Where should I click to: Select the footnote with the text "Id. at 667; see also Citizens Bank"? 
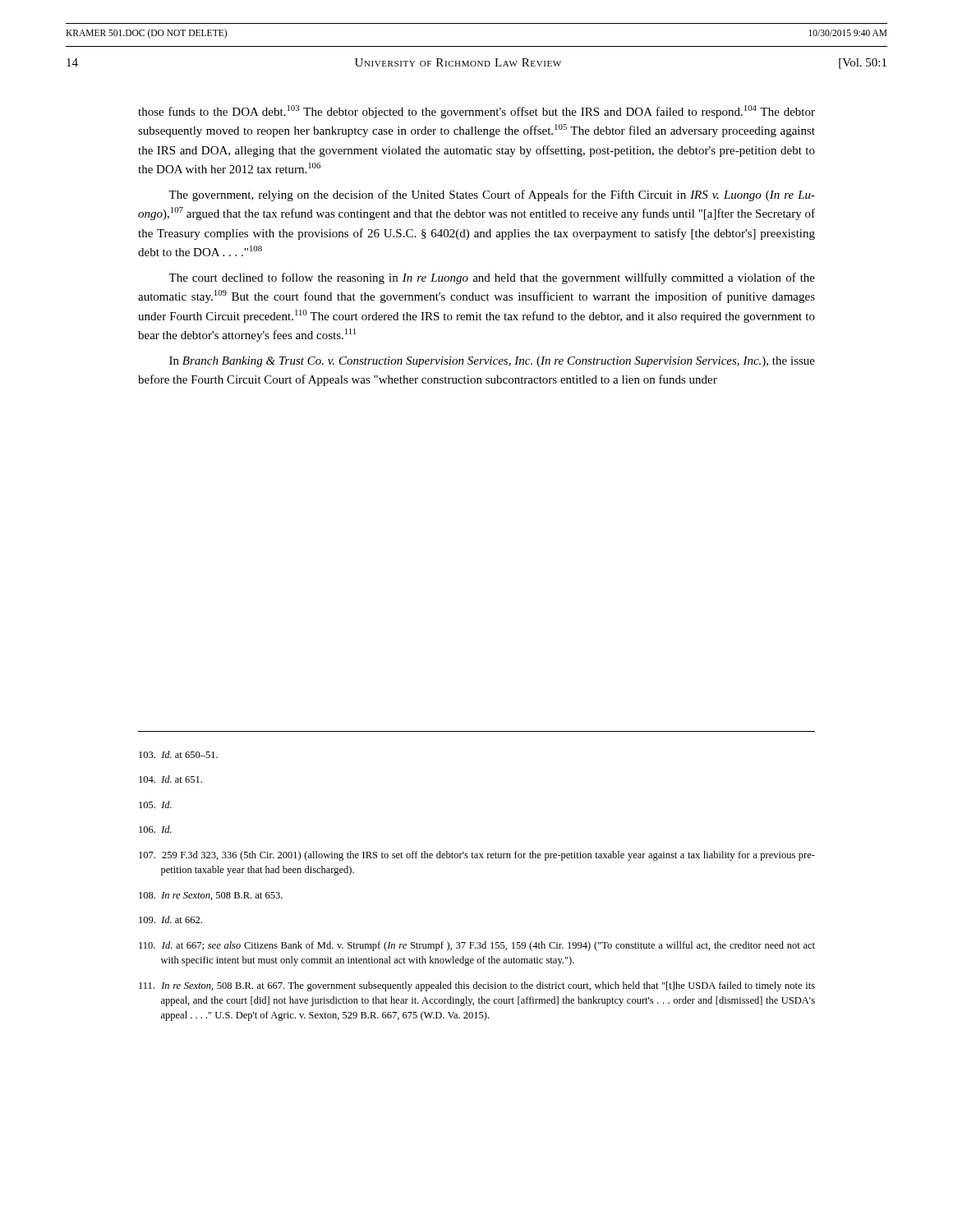pos(476,953)
